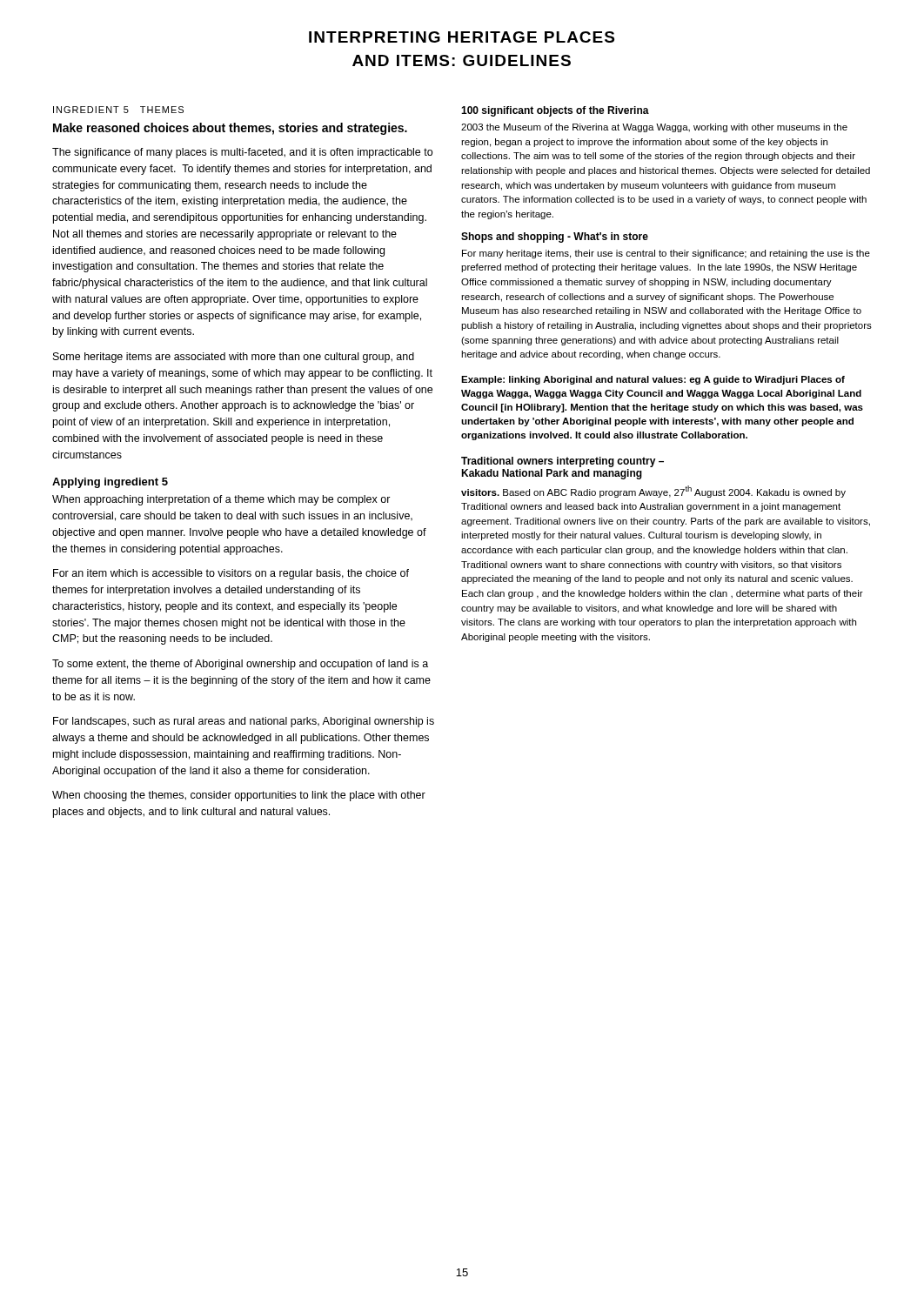This screenshot has height=1305, width=924.
Task: Point to the element starting "Some heritage items are associated with more"
Action: coord(243,406)
